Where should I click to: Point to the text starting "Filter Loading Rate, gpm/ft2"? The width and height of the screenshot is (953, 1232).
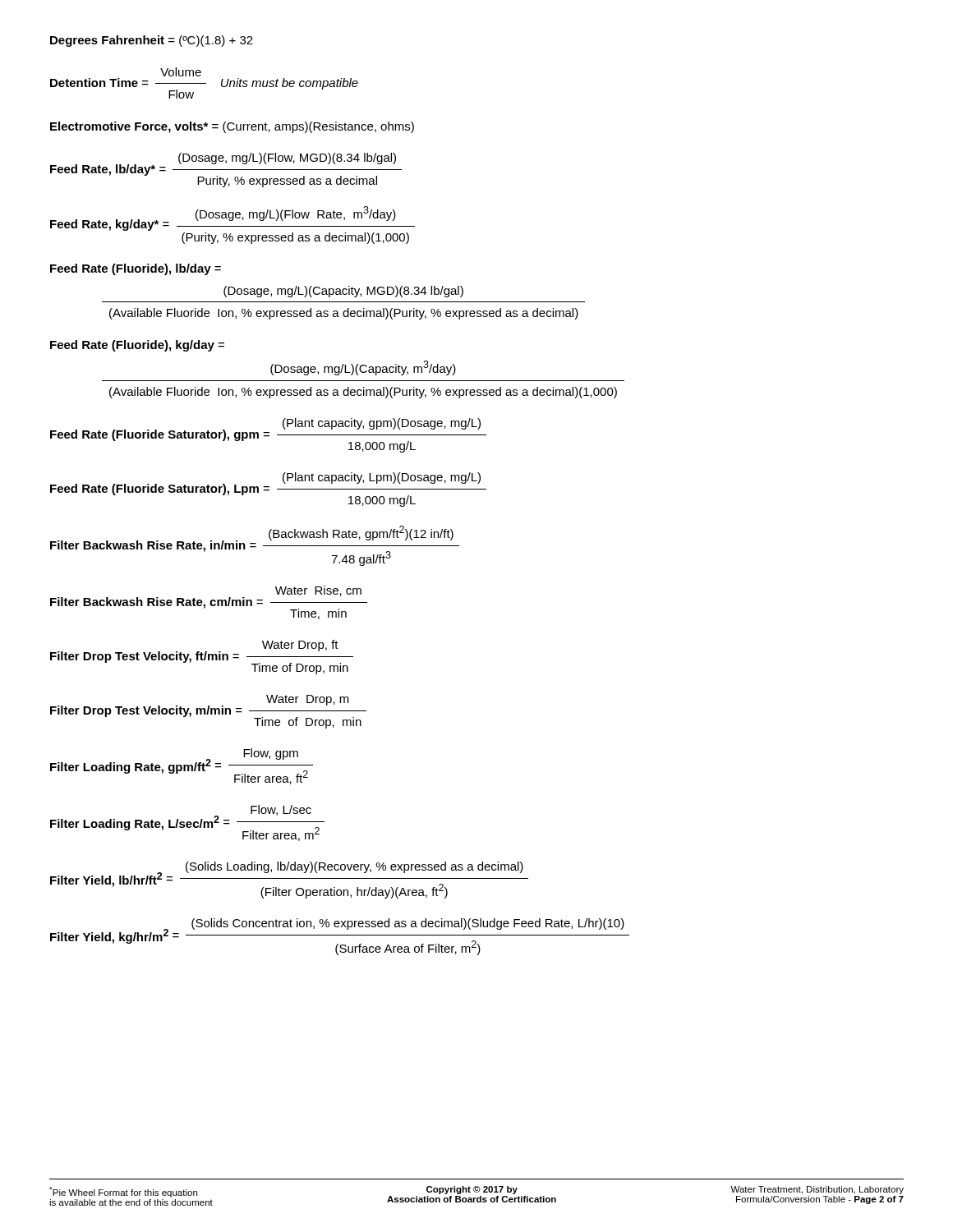click(x=182, y=766)
